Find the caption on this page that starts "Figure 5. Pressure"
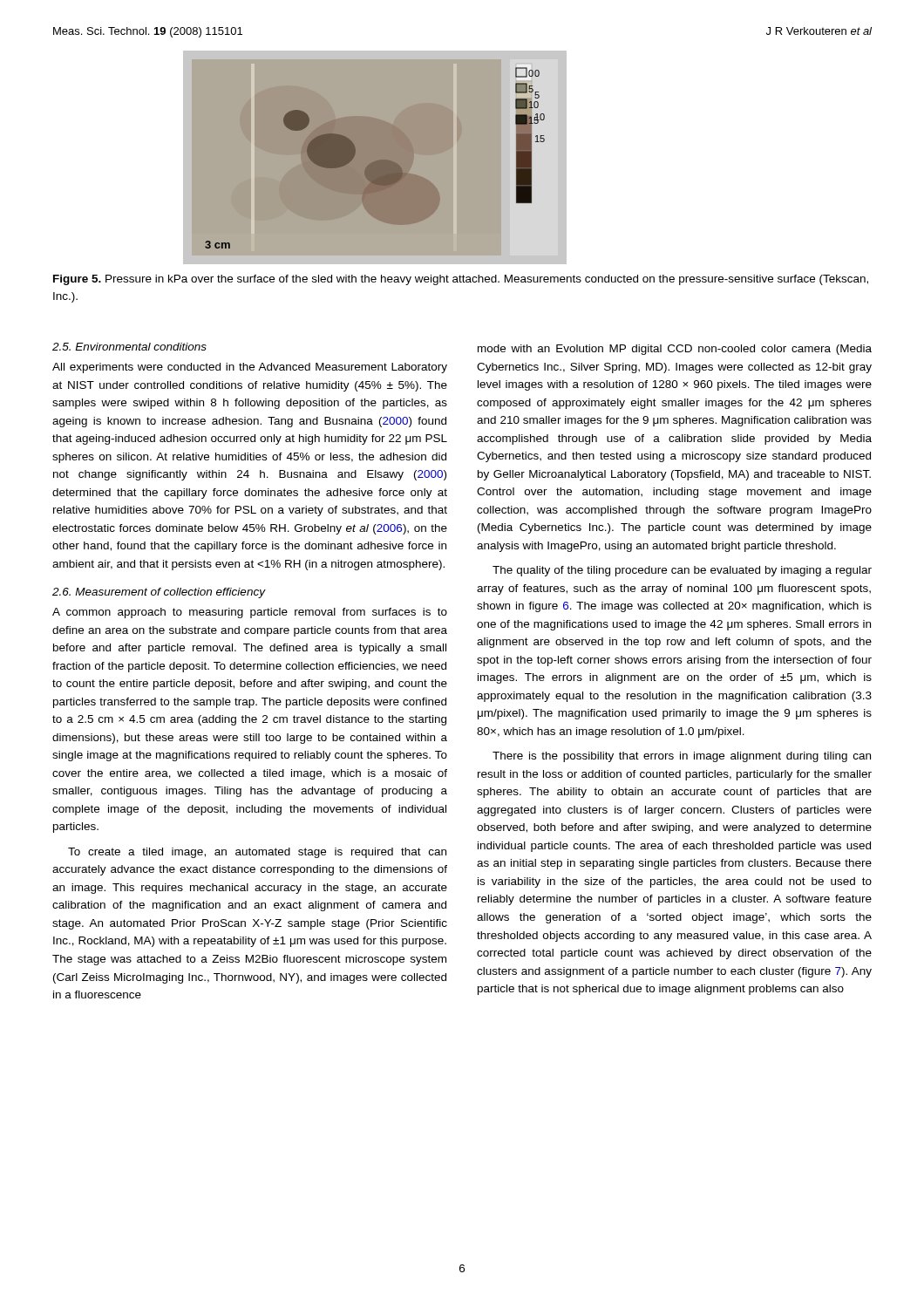 (461, 287)
